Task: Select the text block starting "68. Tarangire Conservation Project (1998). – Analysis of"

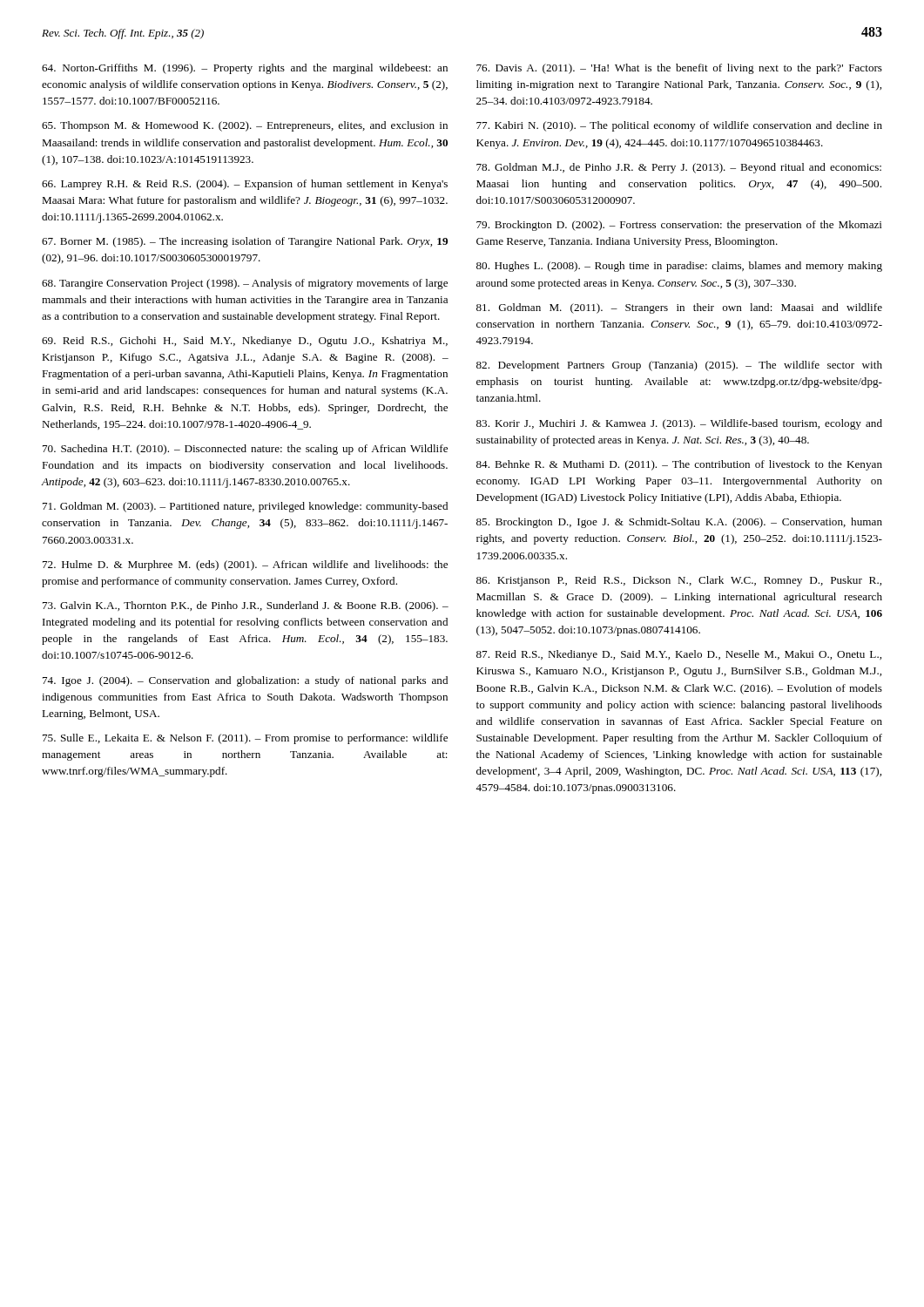Action: (x=245, y=299)
